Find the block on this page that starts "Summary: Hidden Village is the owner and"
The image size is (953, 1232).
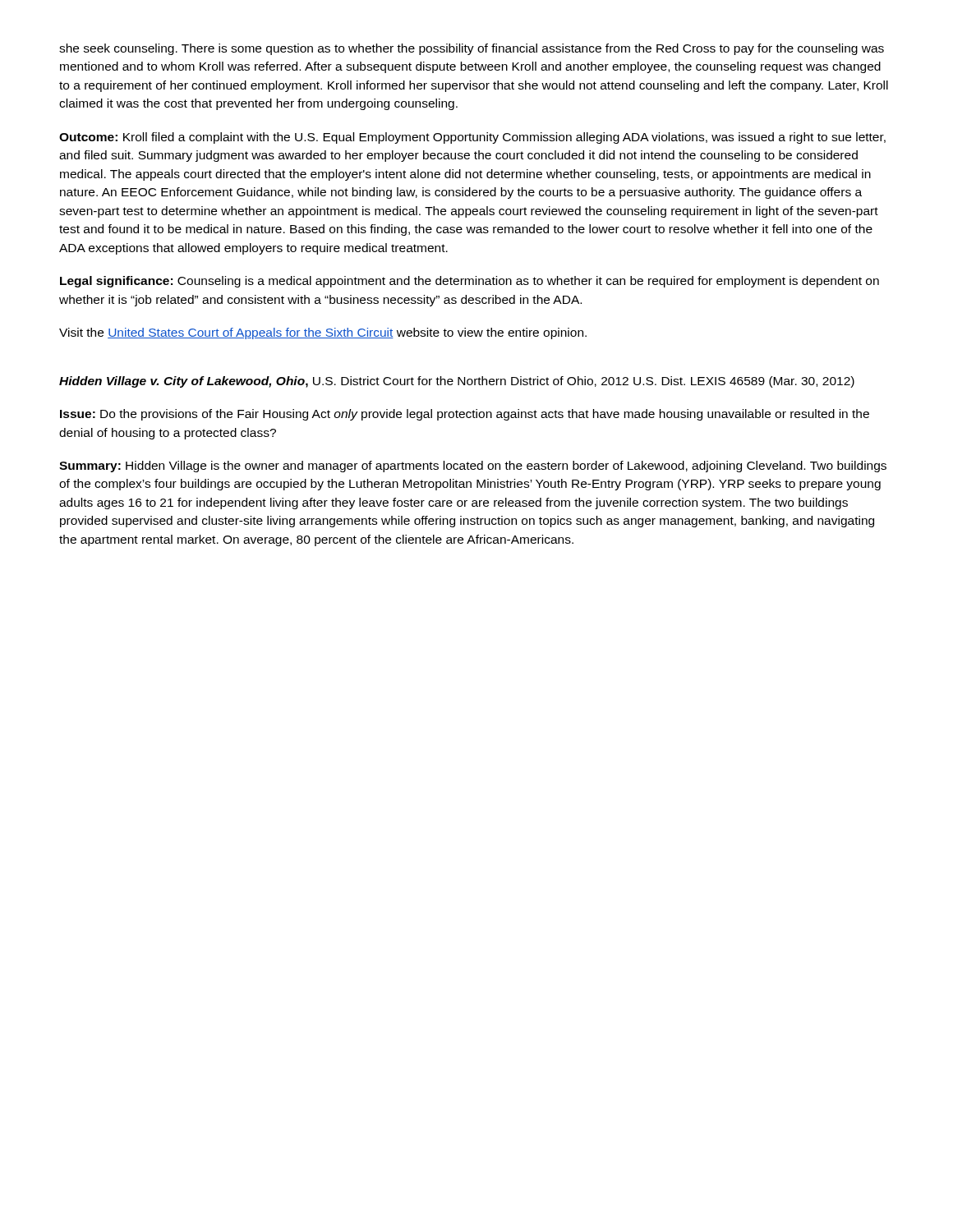tap(473, 502)
